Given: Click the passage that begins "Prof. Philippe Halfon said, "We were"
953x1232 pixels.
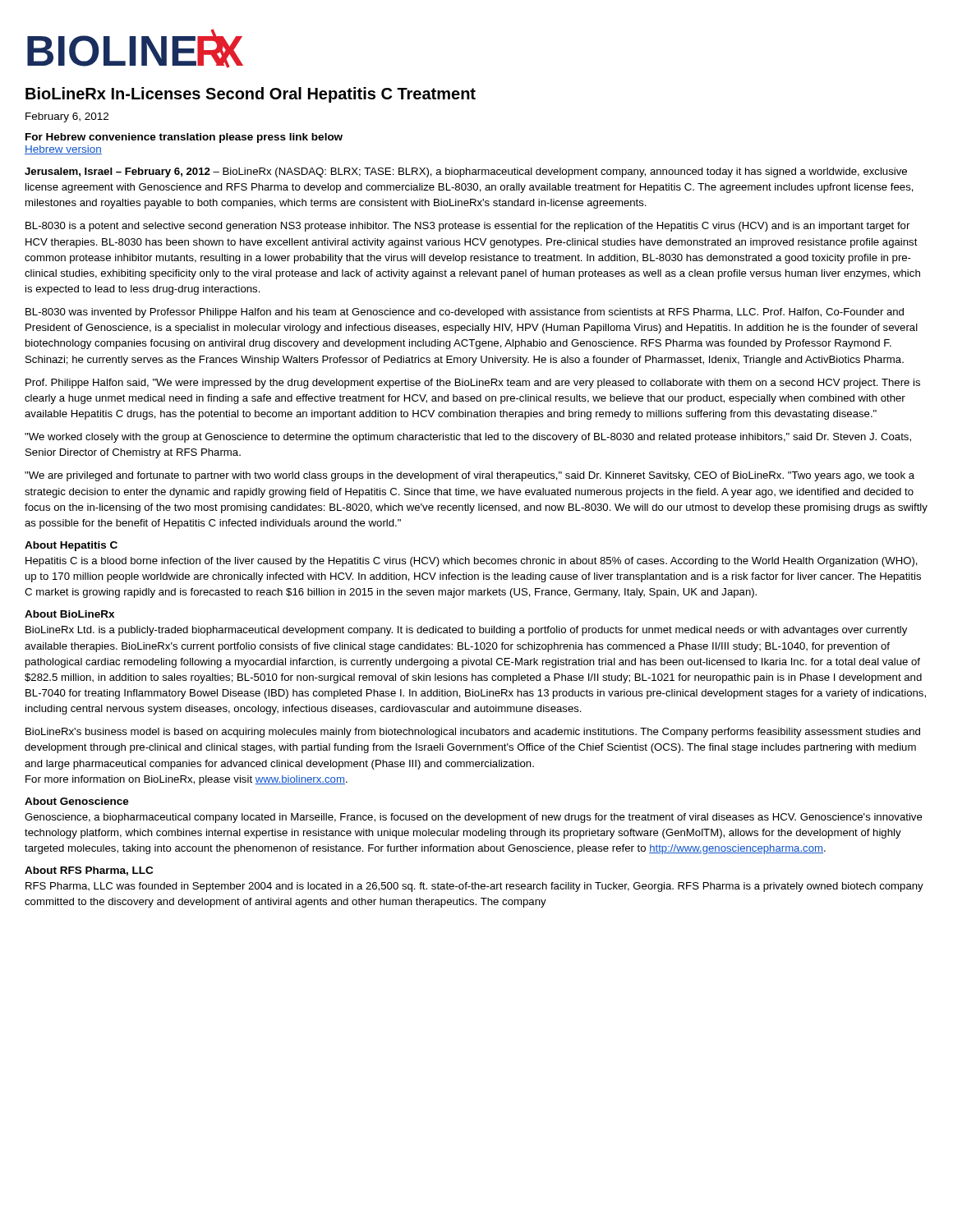Looking at the screenshot, I should 473,398.
